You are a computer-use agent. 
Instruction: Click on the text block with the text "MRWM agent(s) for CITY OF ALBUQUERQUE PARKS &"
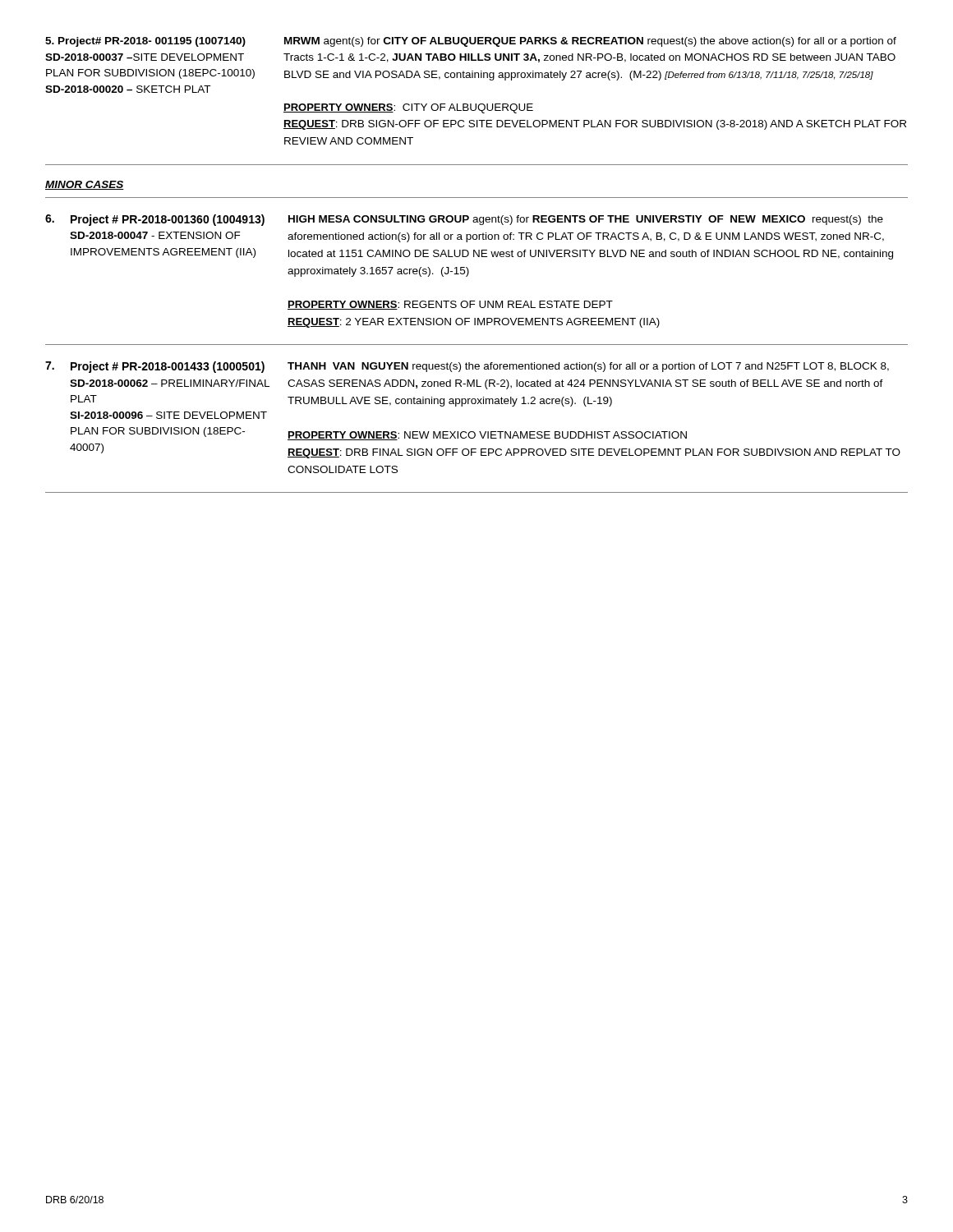pos(590,42)
